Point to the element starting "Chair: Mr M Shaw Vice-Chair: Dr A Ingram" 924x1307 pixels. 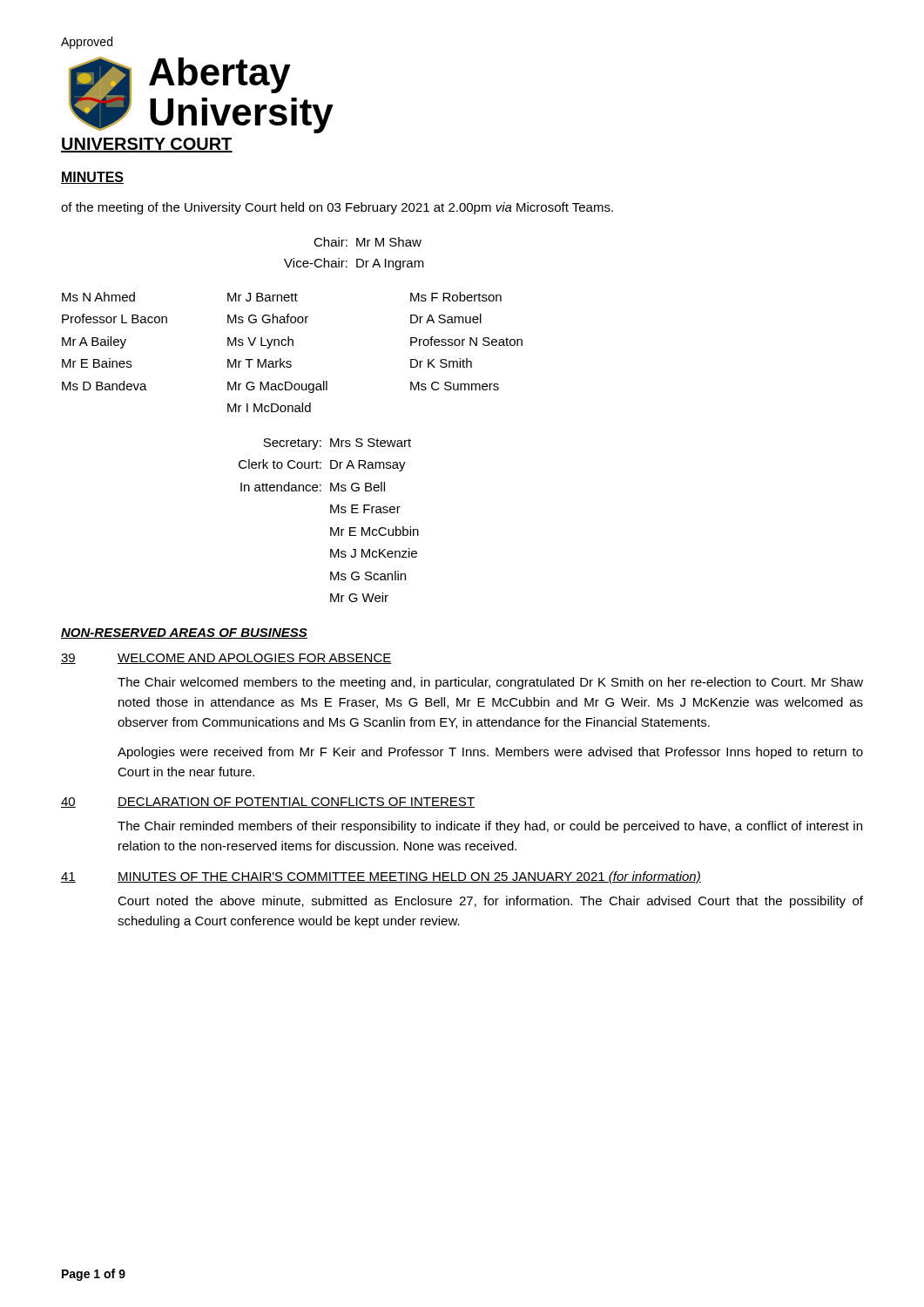point(368,242)
